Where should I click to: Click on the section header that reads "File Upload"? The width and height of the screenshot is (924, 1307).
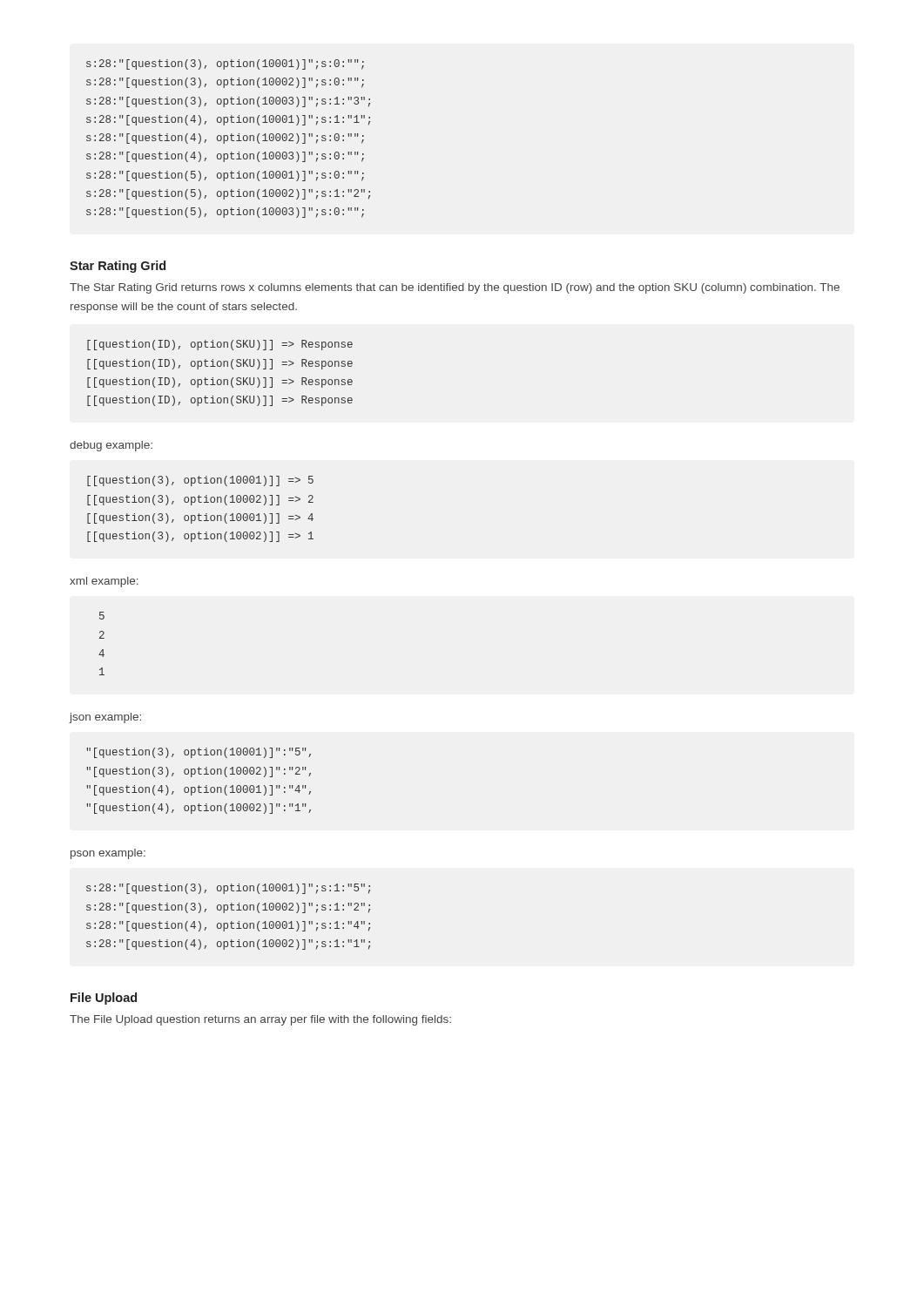pyautogui.click(x=104, y=999)
